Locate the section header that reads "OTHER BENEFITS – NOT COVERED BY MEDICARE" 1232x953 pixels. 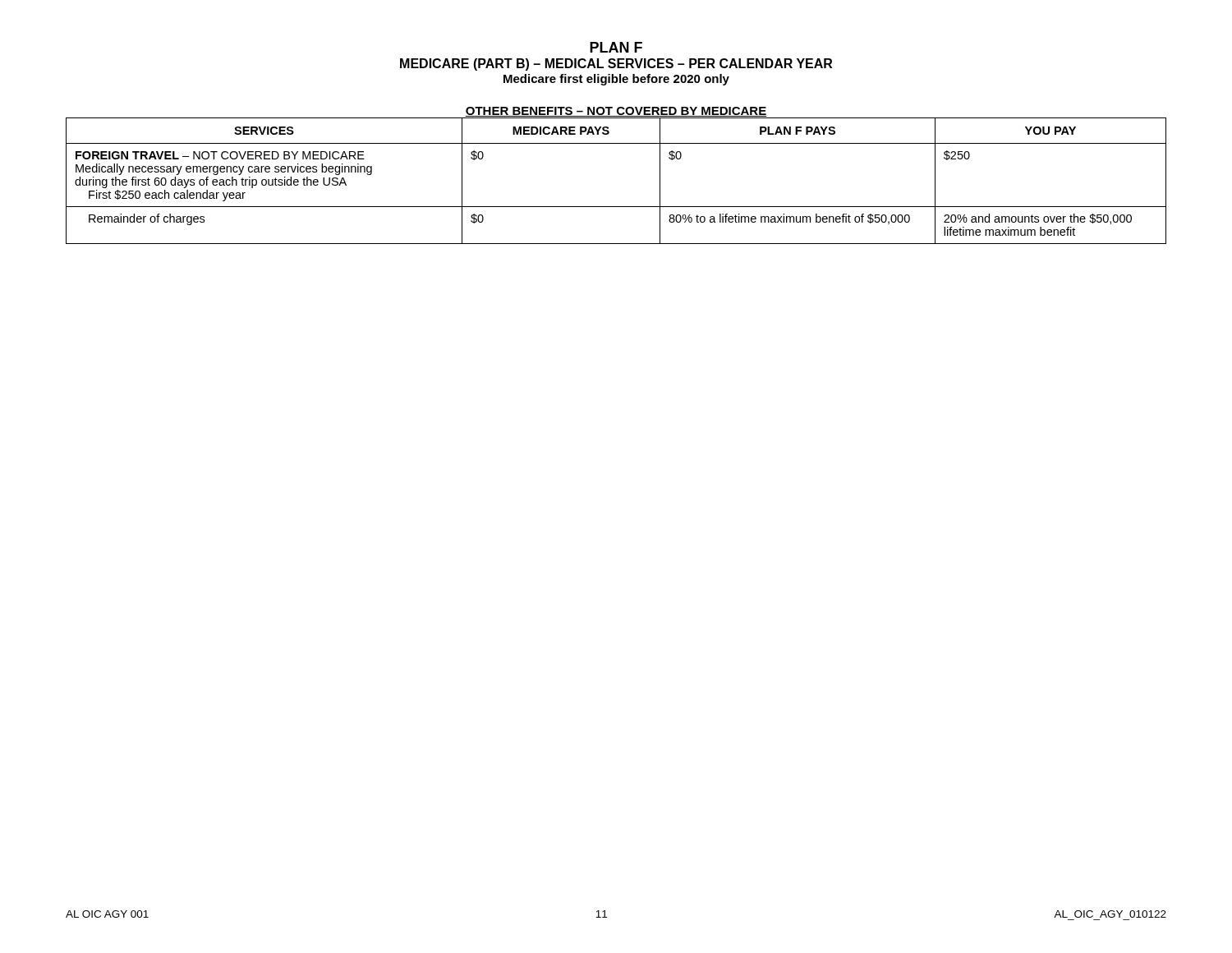click(616, 111)
